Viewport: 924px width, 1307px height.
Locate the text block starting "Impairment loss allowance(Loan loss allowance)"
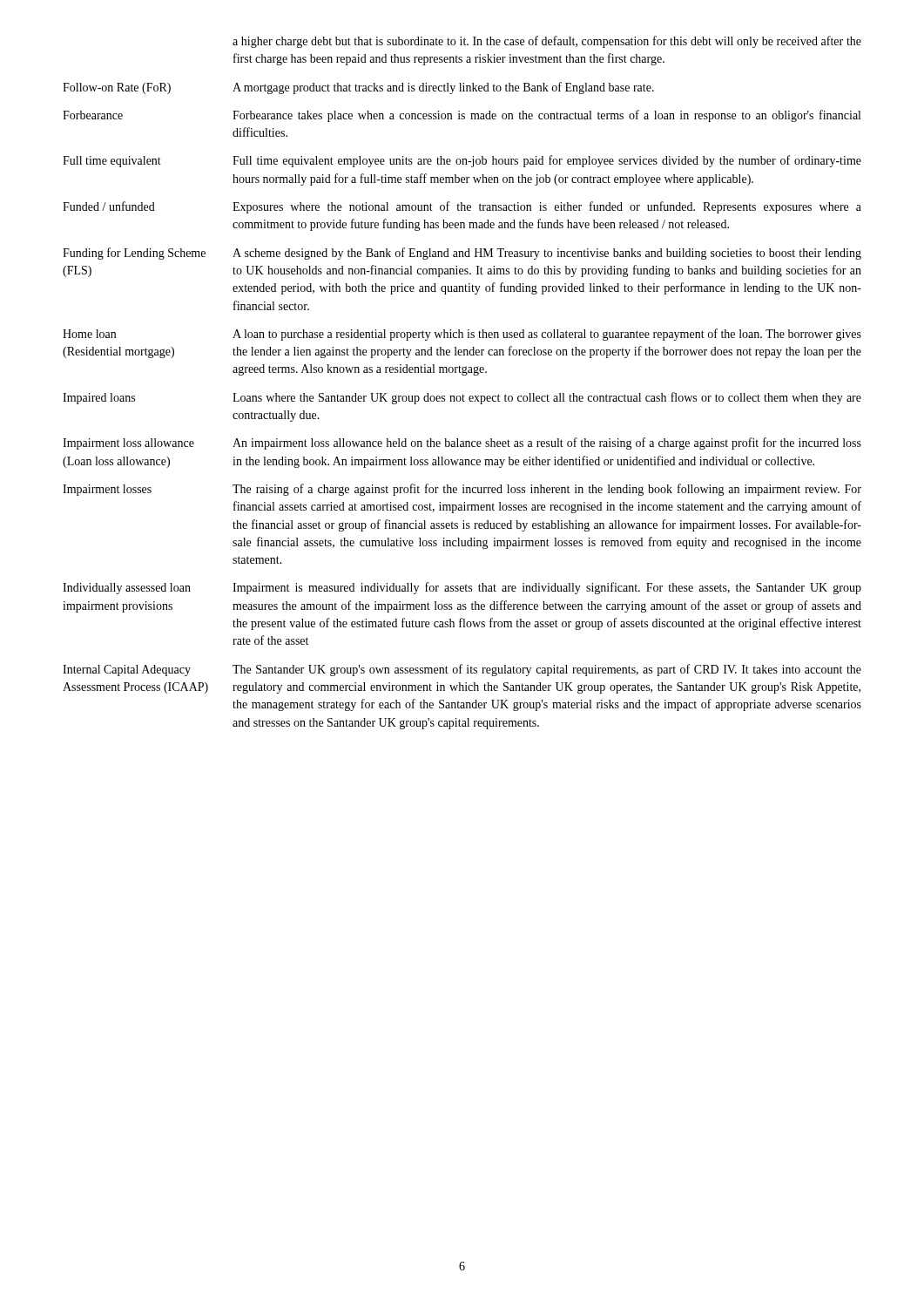pyautogui.click(x=462, y=453)
